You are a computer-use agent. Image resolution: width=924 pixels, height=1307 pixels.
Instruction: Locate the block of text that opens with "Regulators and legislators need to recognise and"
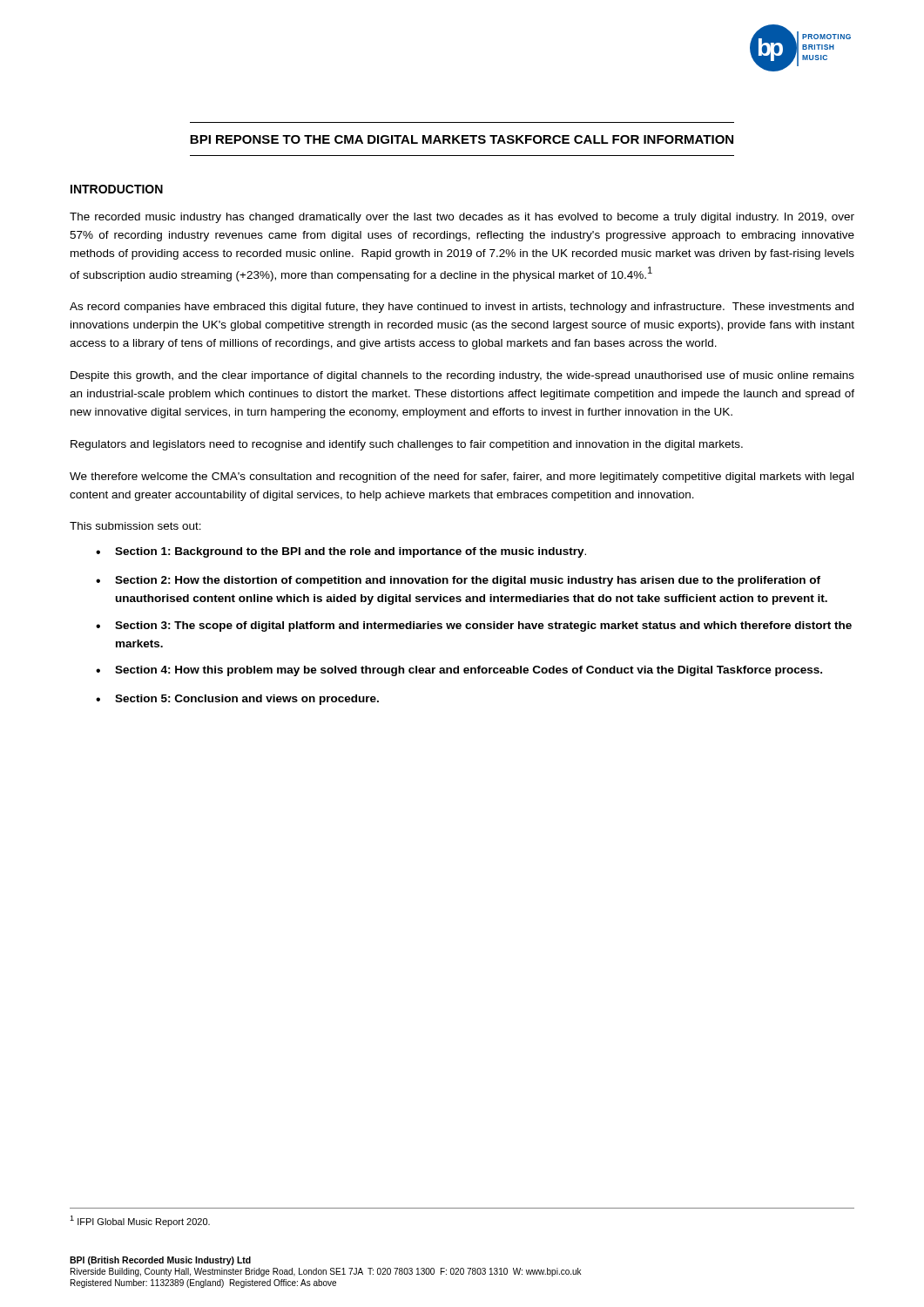(407, 444)
